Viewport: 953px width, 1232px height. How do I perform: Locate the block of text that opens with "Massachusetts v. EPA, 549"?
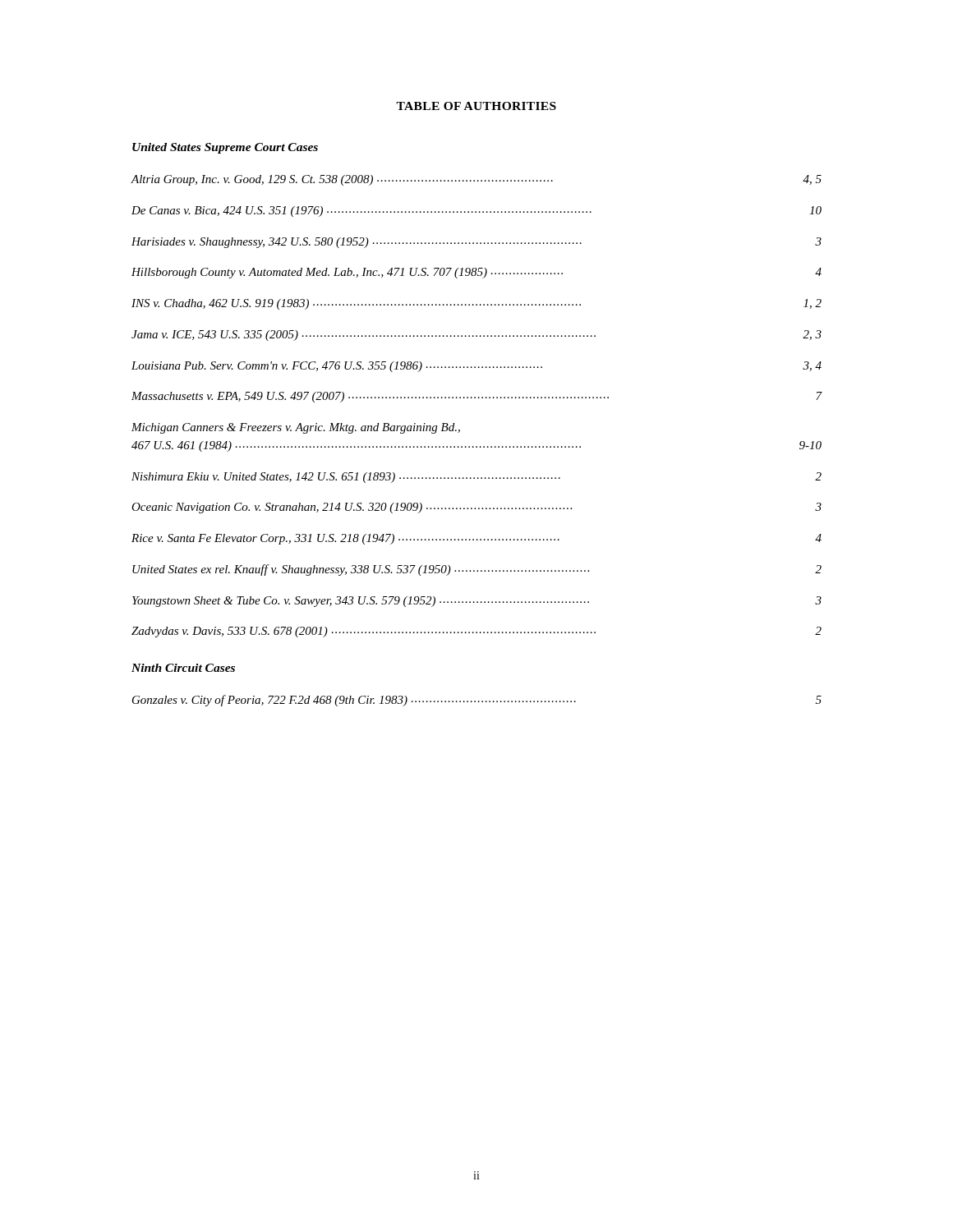tap(476, 397)
